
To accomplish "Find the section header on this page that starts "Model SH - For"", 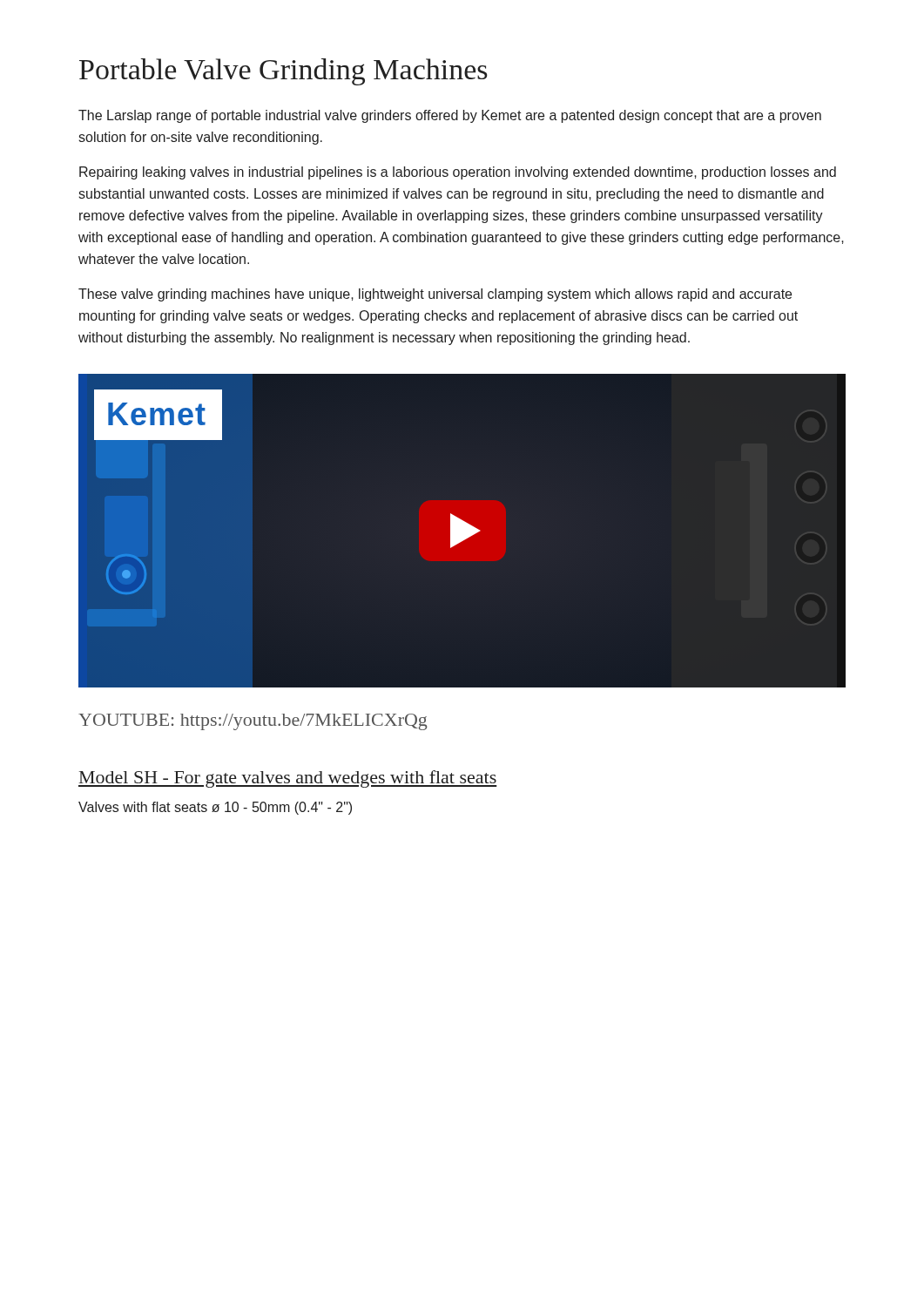I will pyautogui.click(x=462, y=777).
